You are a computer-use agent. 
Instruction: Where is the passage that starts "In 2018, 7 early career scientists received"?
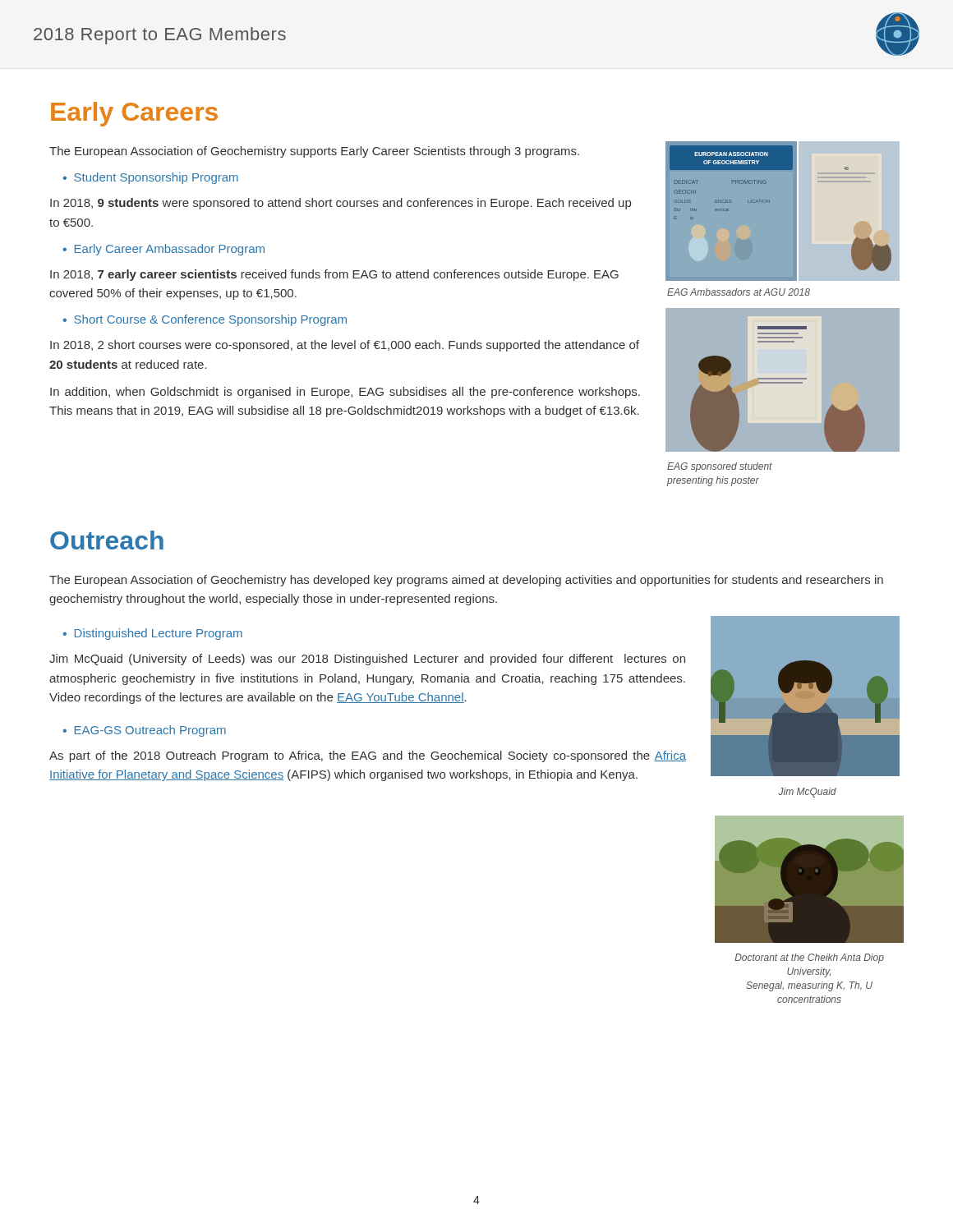click(x=334, y=283)
